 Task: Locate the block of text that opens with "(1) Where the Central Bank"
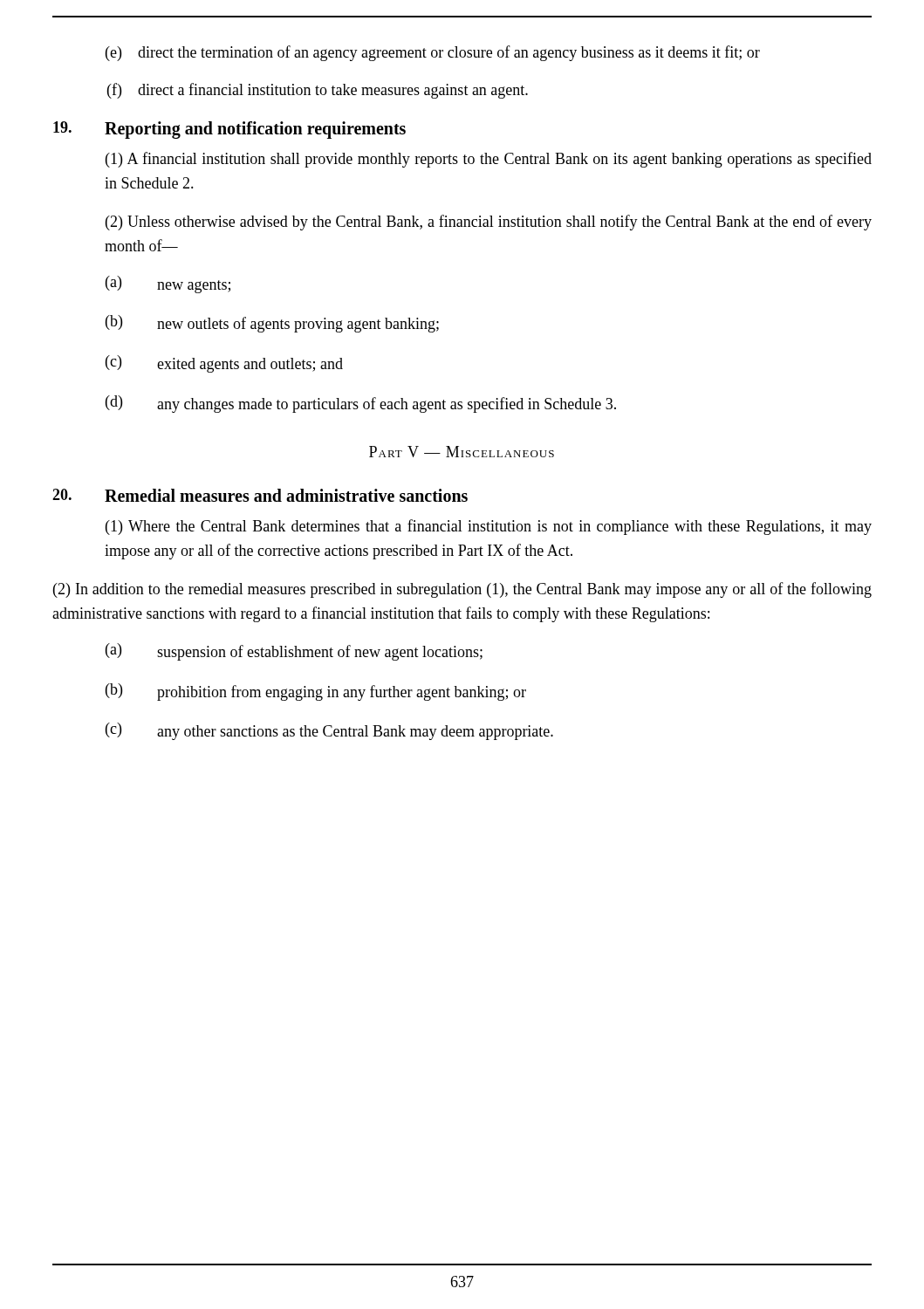click(488, 538)
